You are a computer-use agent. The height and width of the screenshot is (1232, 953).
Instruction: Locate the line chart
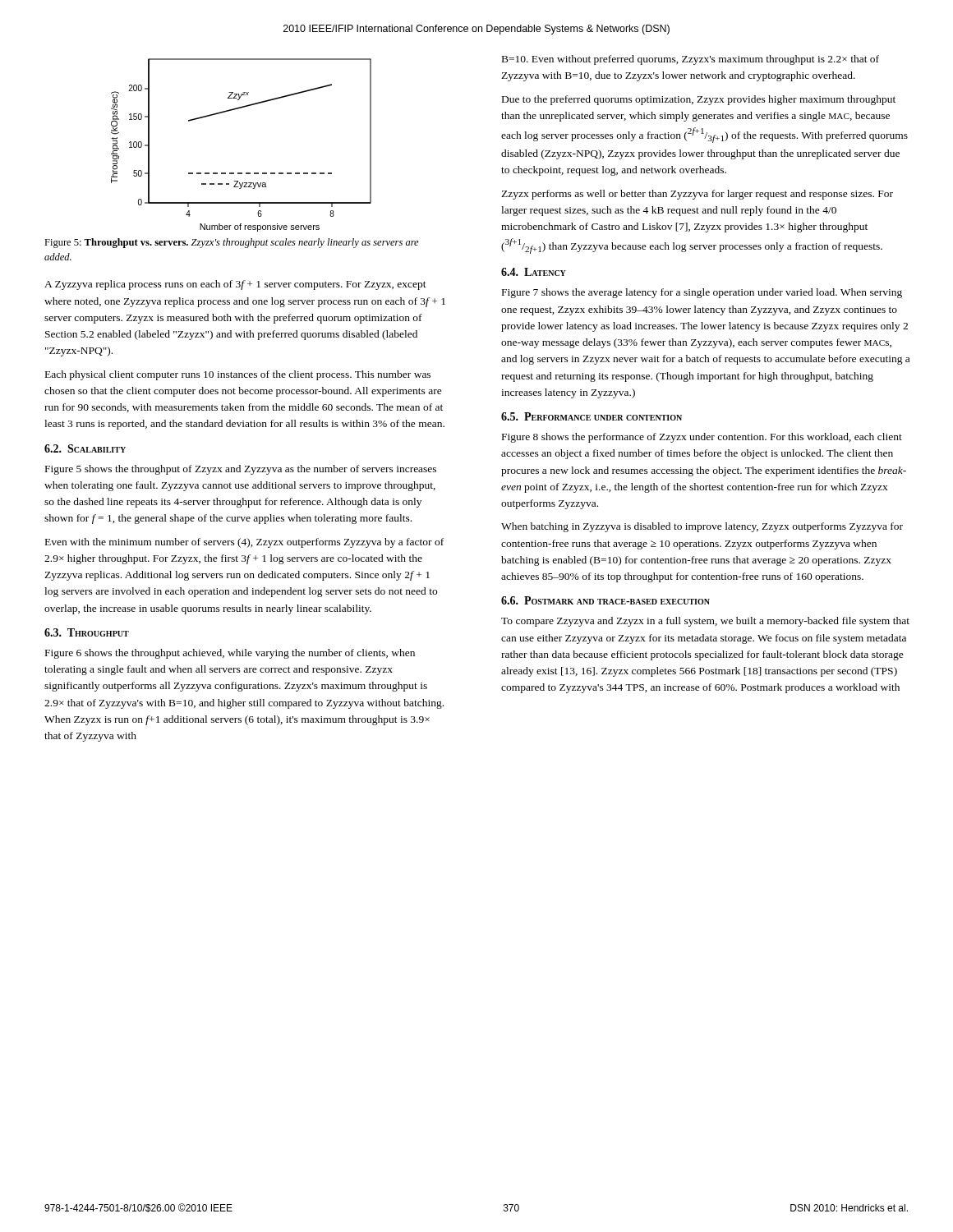click(246, 141)
